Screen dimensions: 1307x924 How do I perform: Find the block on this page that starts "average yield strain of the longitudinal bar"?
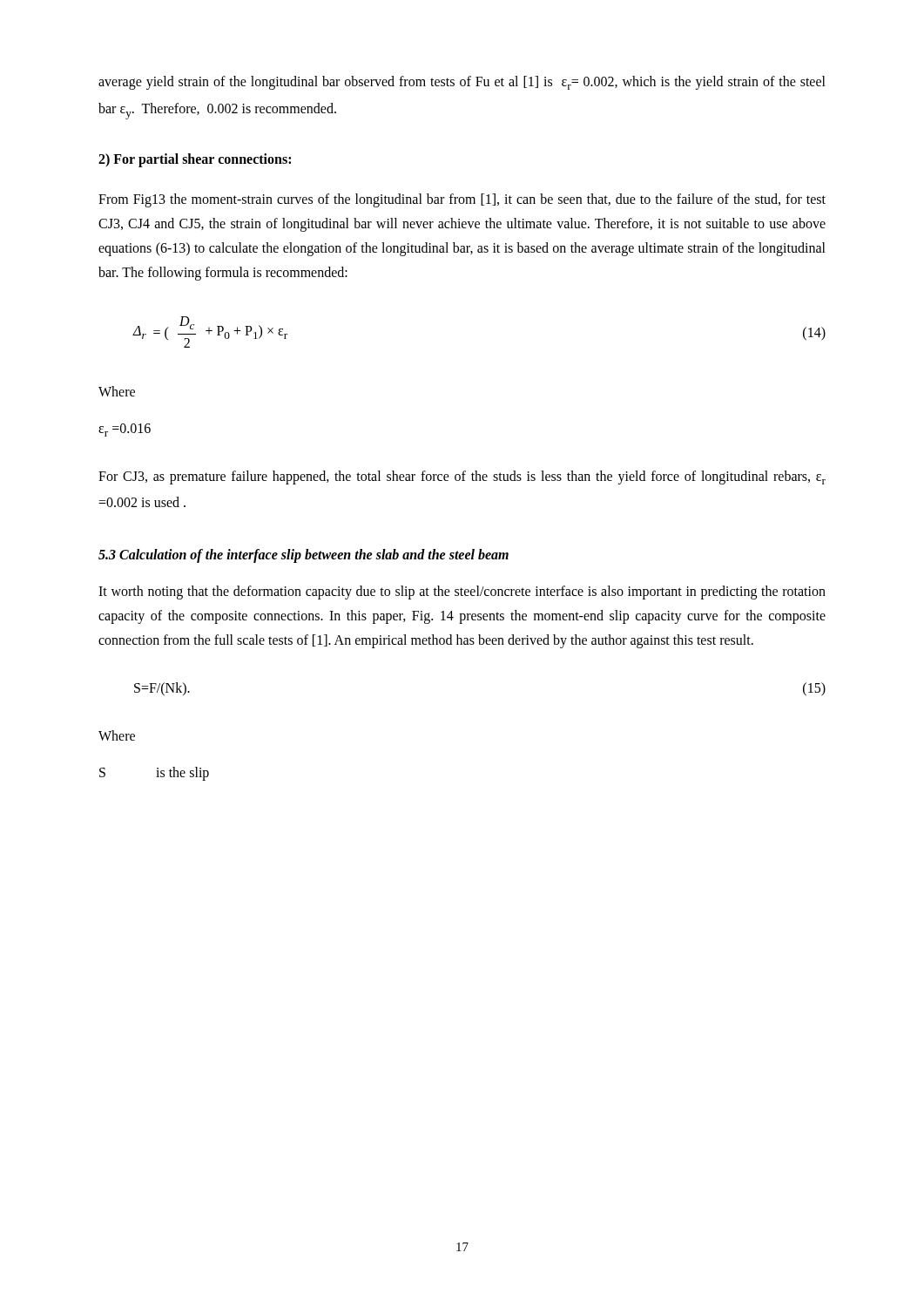coord(462,97)
